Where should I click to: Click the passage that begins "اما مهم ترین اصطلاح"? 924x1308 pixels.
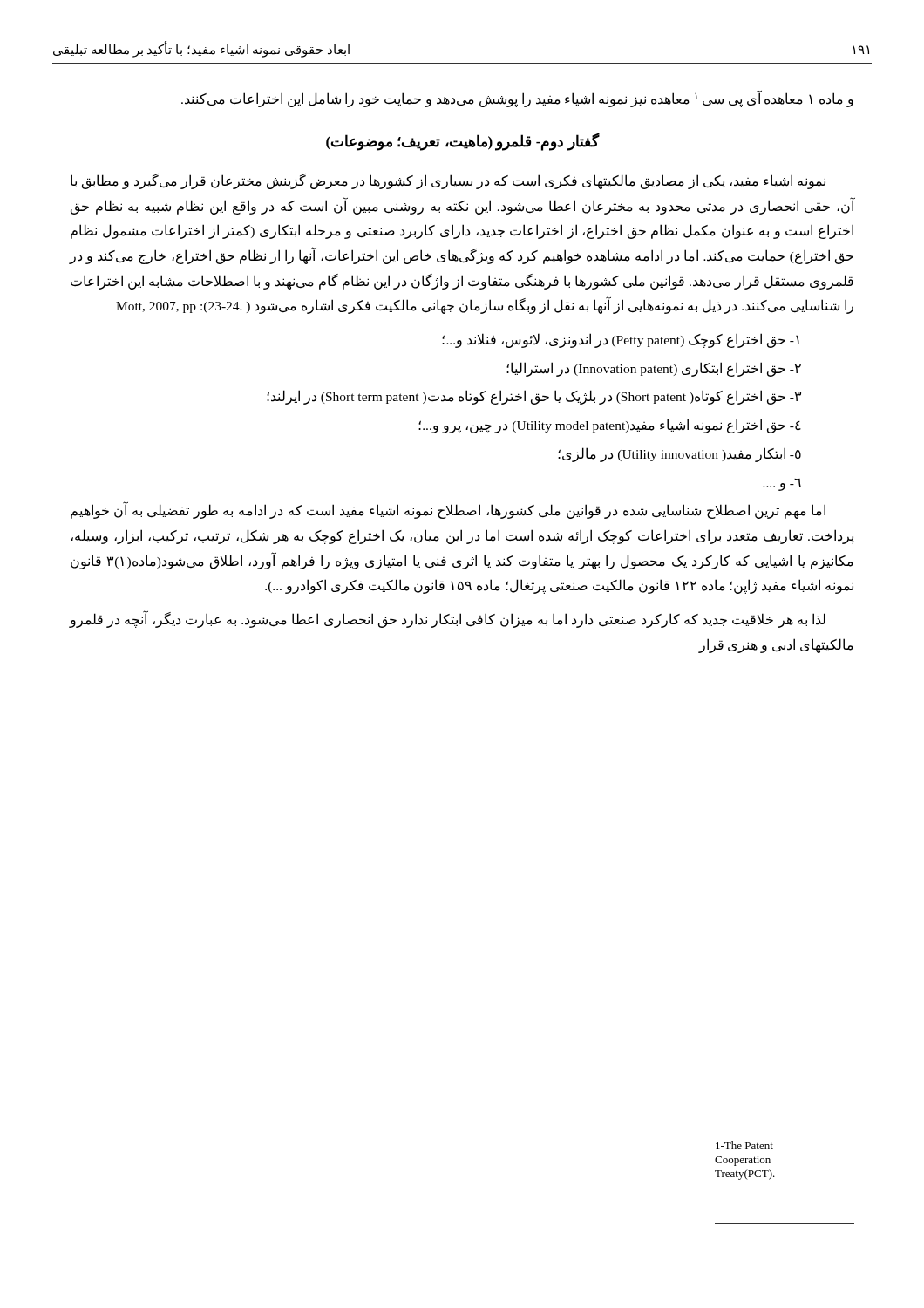[462, 548]
